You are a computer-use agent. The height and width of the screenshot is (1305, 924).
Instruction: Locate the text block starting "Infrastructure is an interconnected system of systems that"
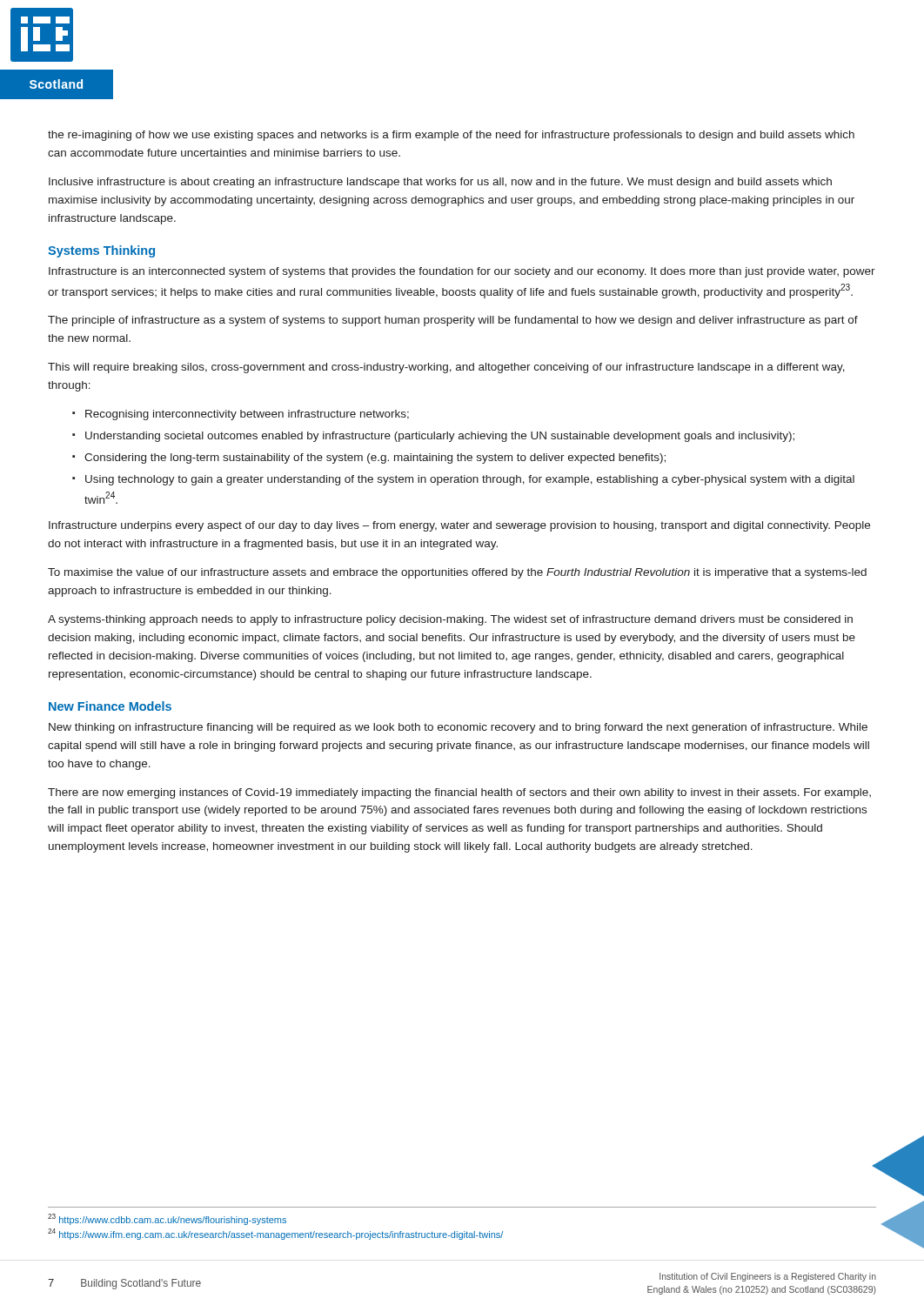pos(461,281)
